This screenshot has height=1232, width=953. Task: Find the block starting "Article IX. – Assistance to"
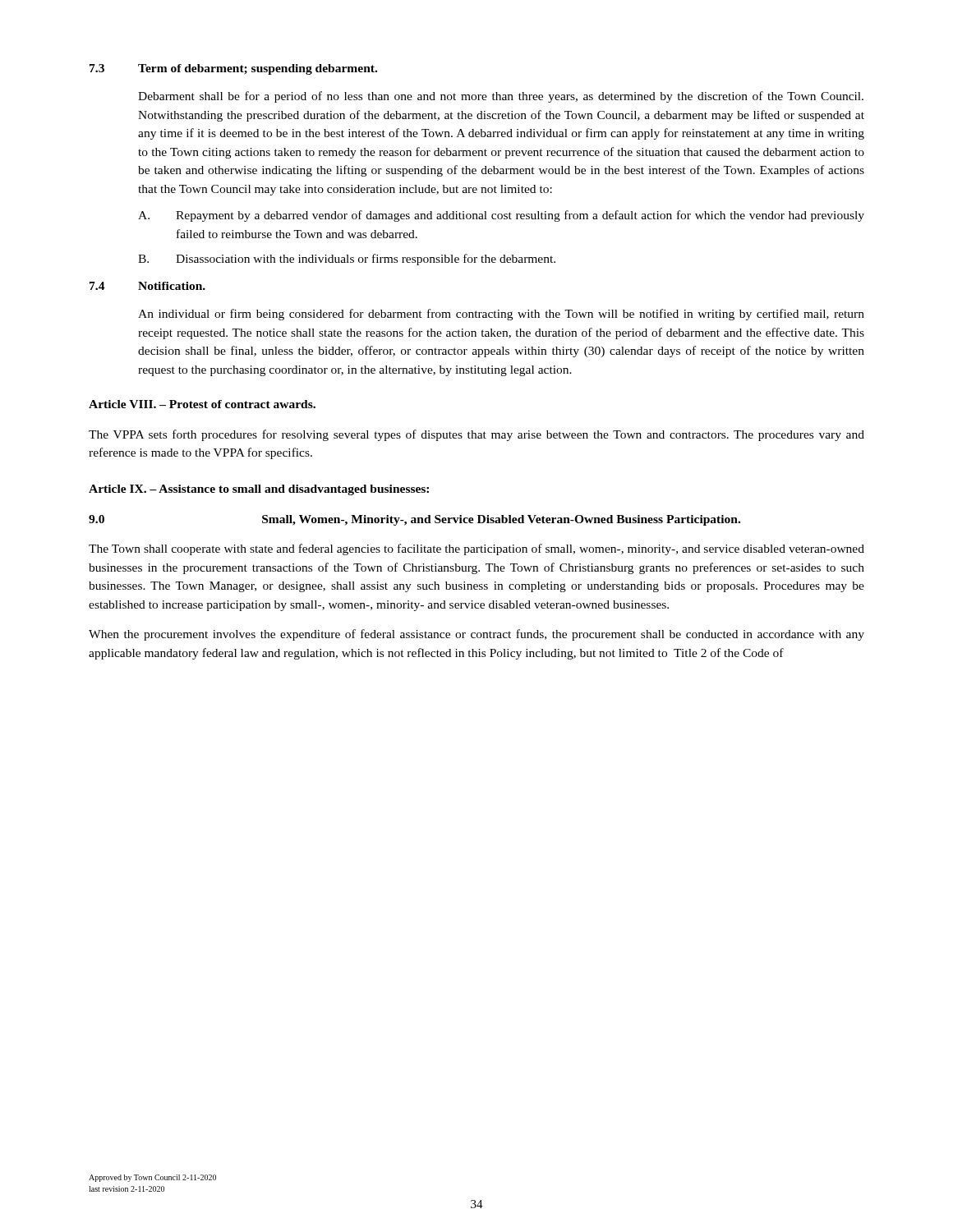[259, 489]
